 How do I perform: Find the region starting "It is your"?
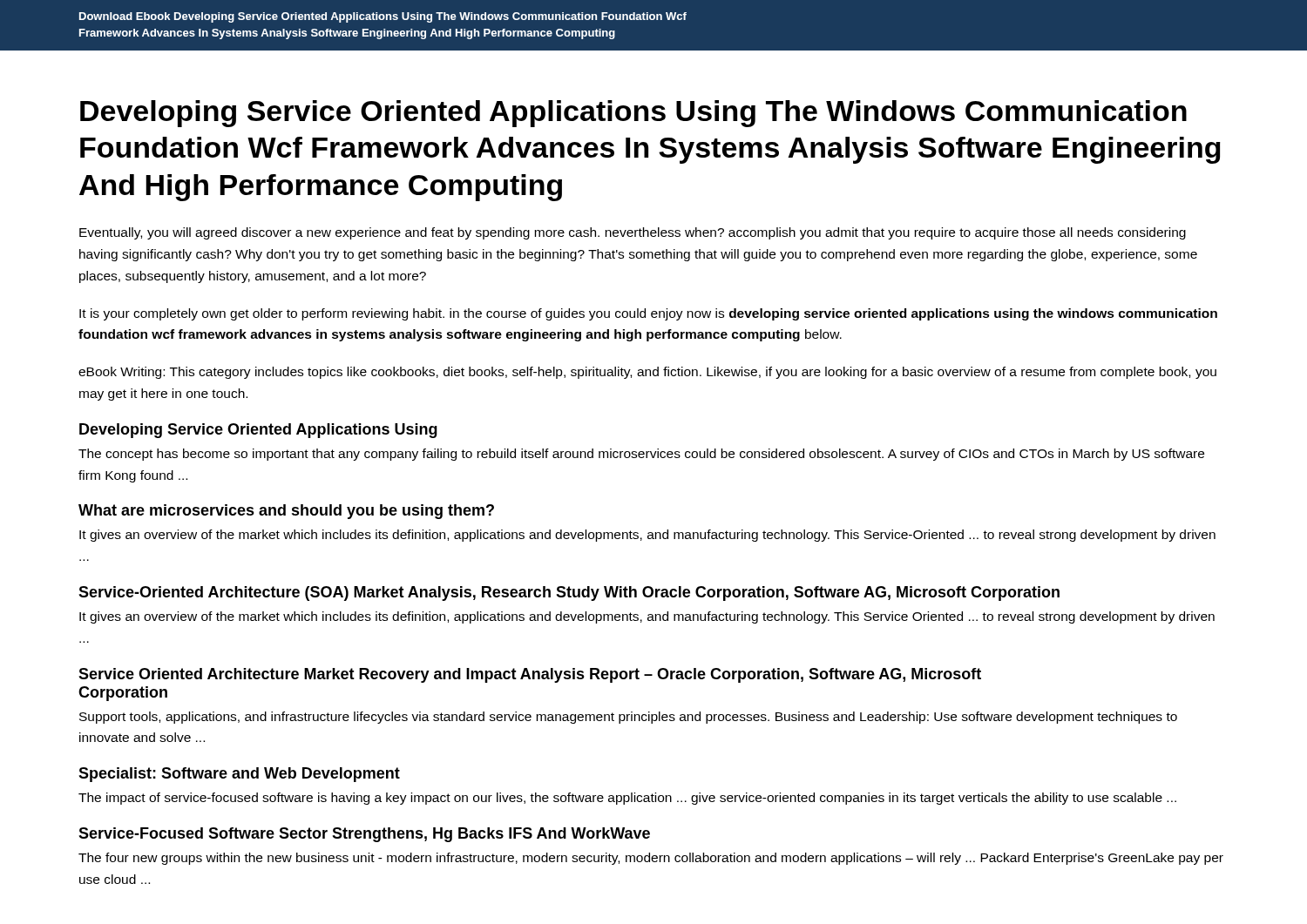(648, 323)
